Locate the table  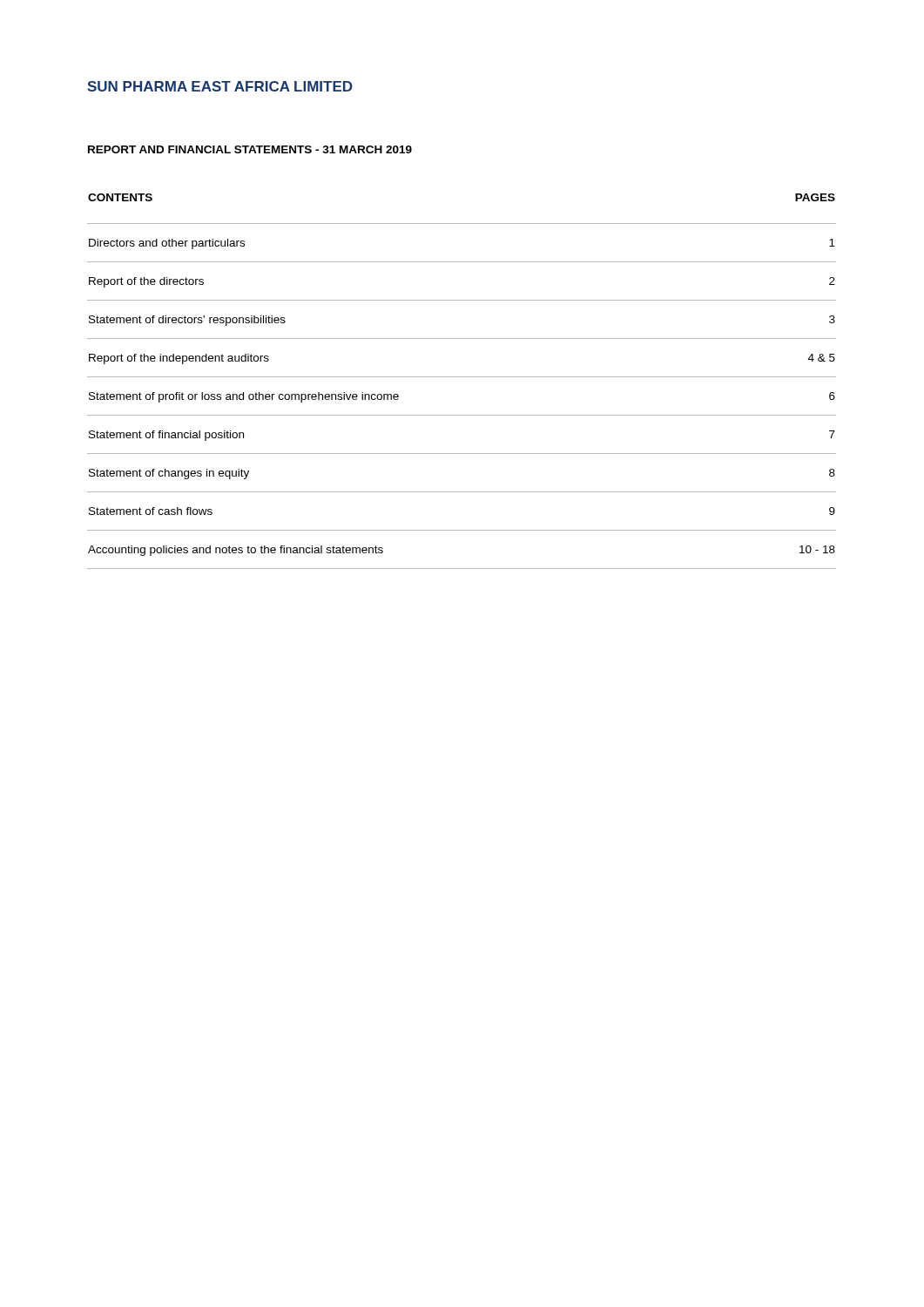(x=462, y=378)
